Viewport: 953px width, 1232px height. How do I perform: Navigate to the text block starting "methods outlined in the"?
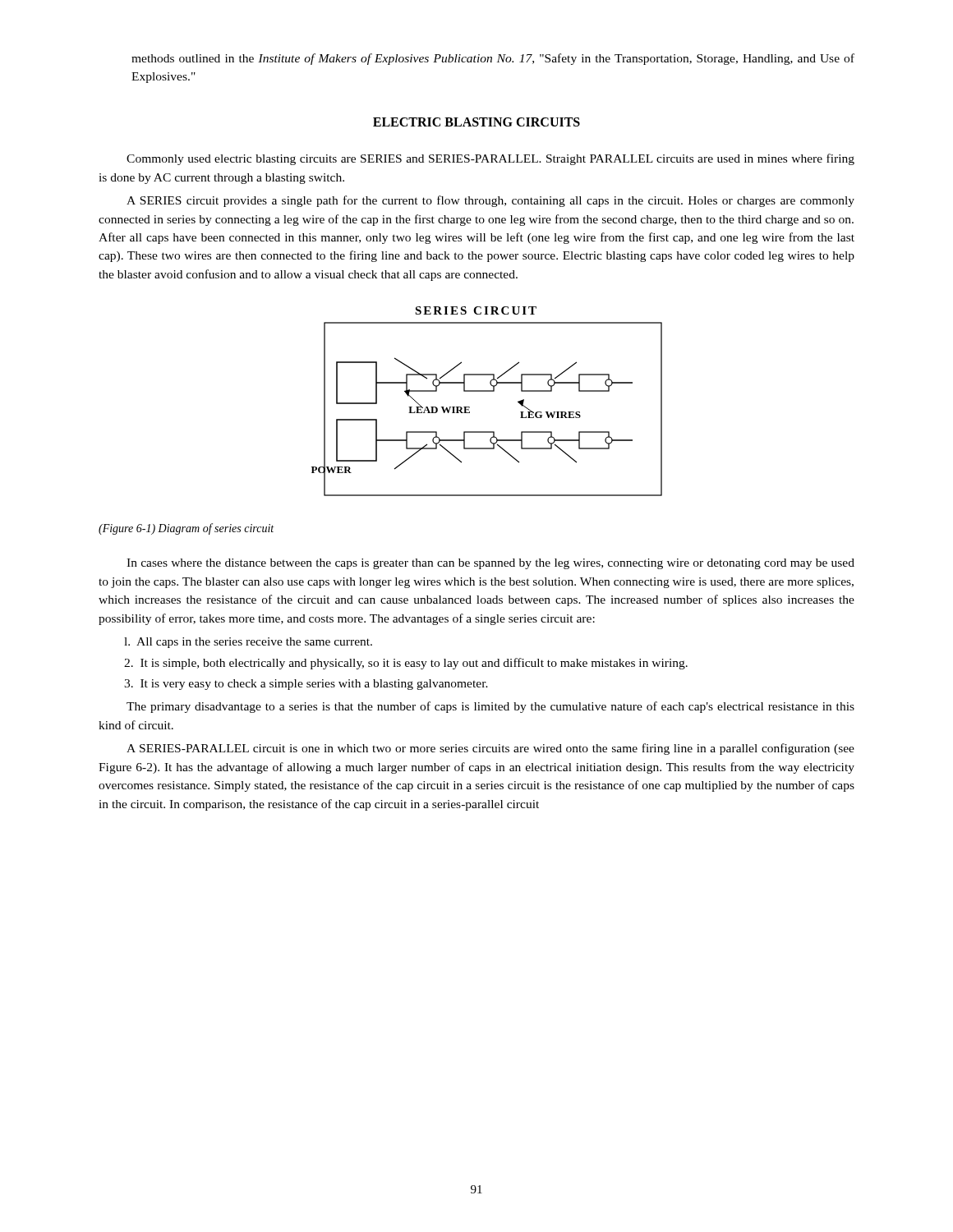coord(493,67)
